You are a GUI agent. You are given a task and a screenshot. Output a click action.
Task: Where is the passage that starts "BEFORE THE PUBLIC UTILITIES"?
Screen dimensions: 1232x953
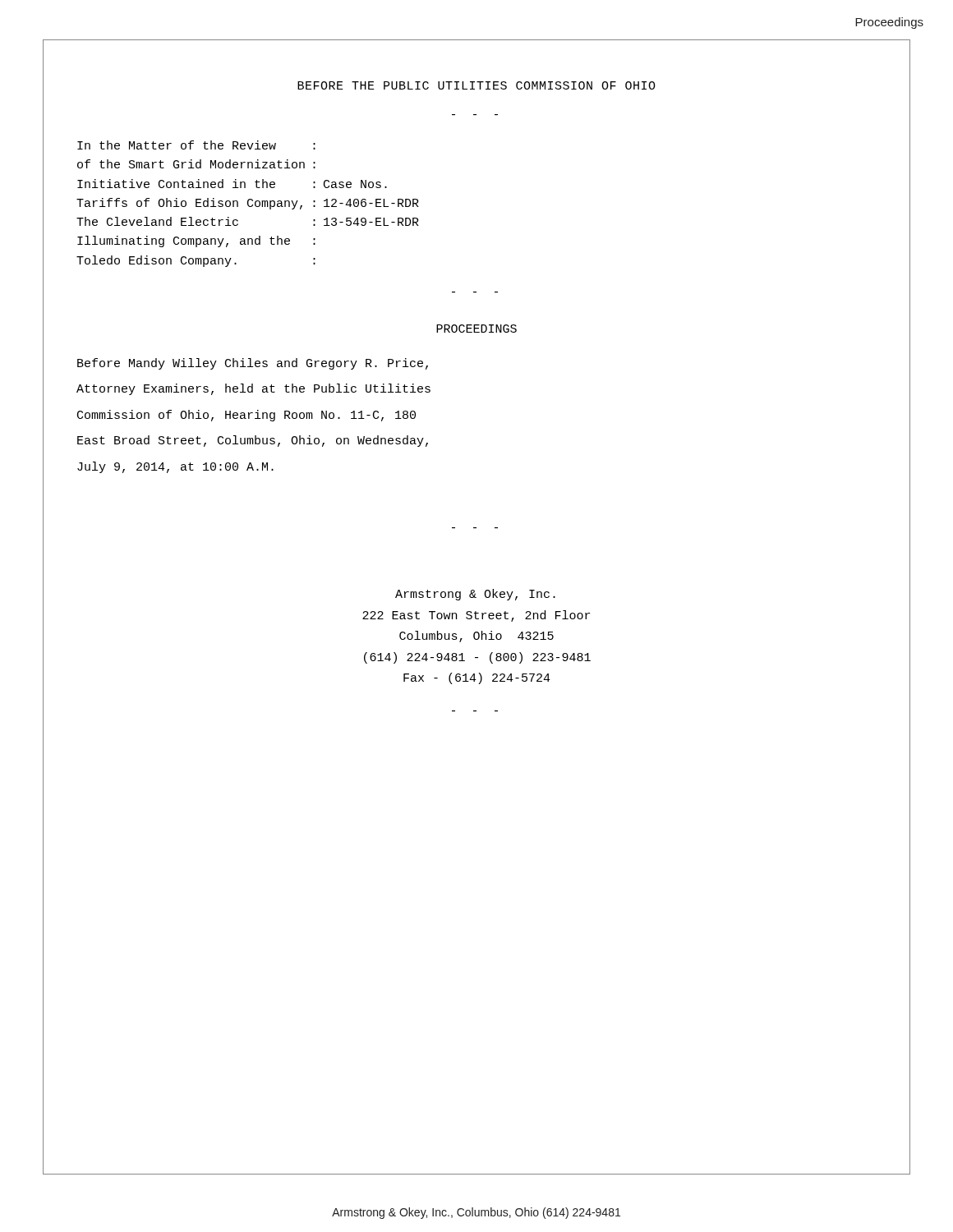coord(476,87)
